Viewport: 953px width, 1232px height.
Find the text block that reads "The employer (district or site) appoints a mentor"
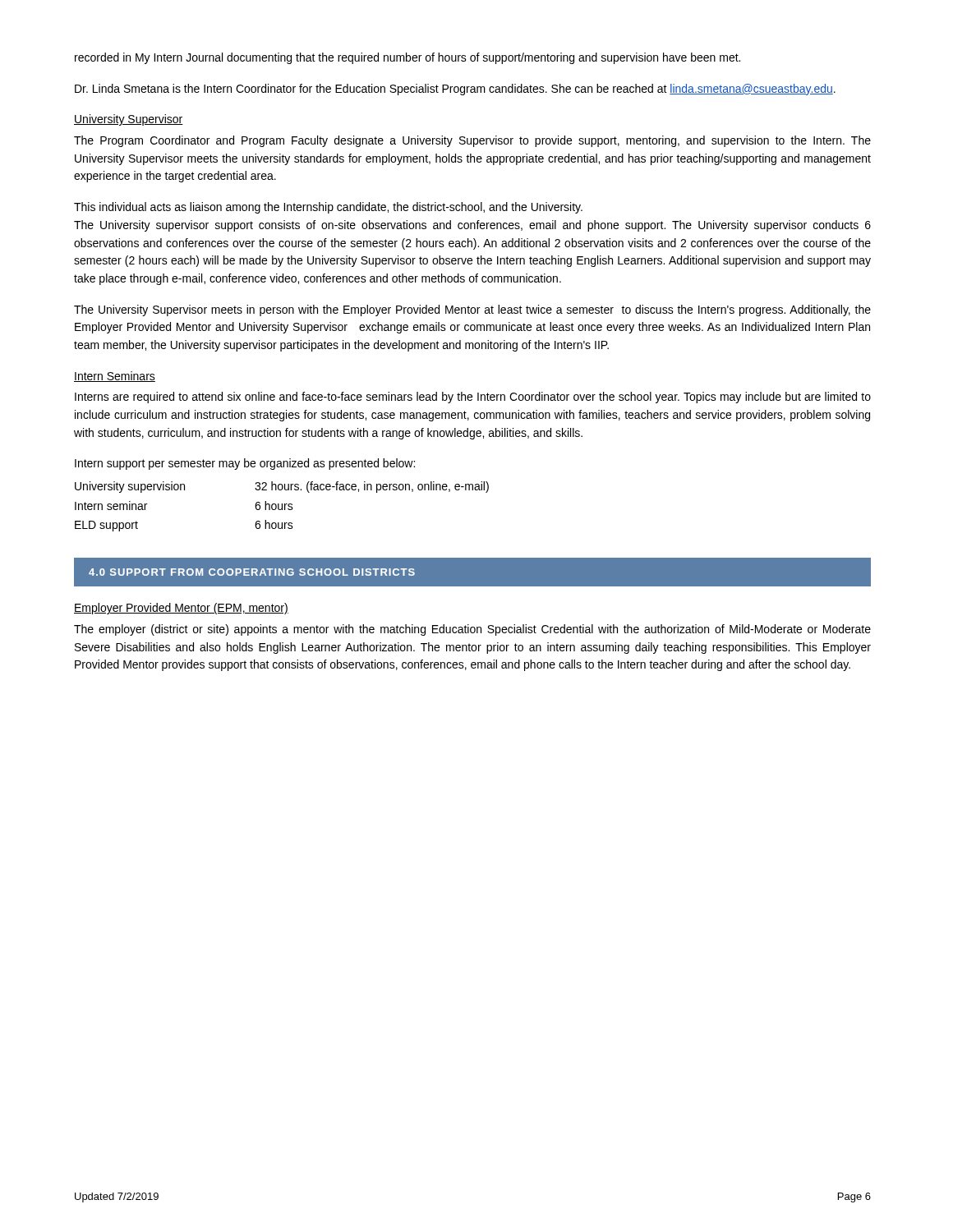tap(472, 647)
